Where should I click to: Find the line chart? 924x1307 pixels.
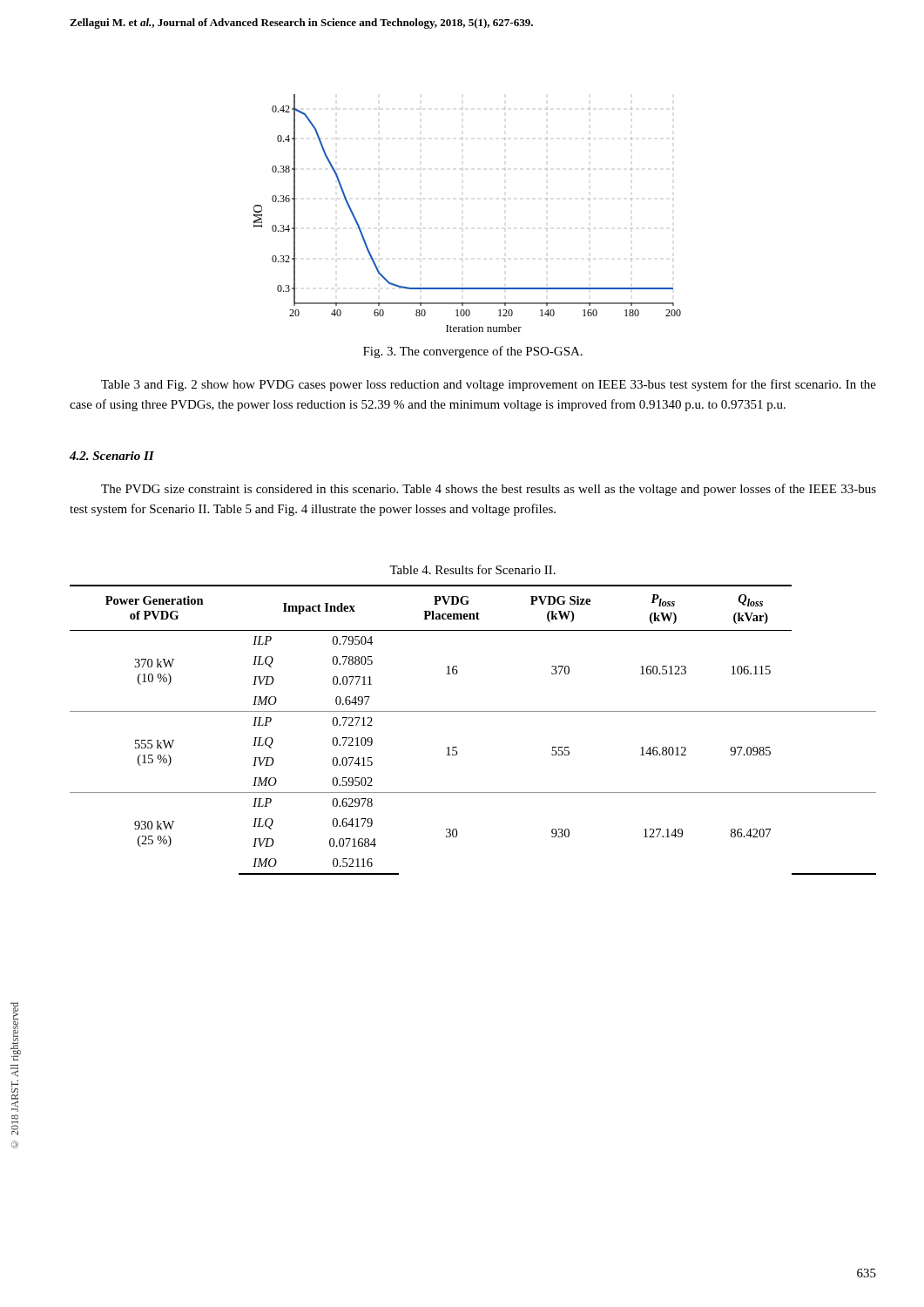473,209
